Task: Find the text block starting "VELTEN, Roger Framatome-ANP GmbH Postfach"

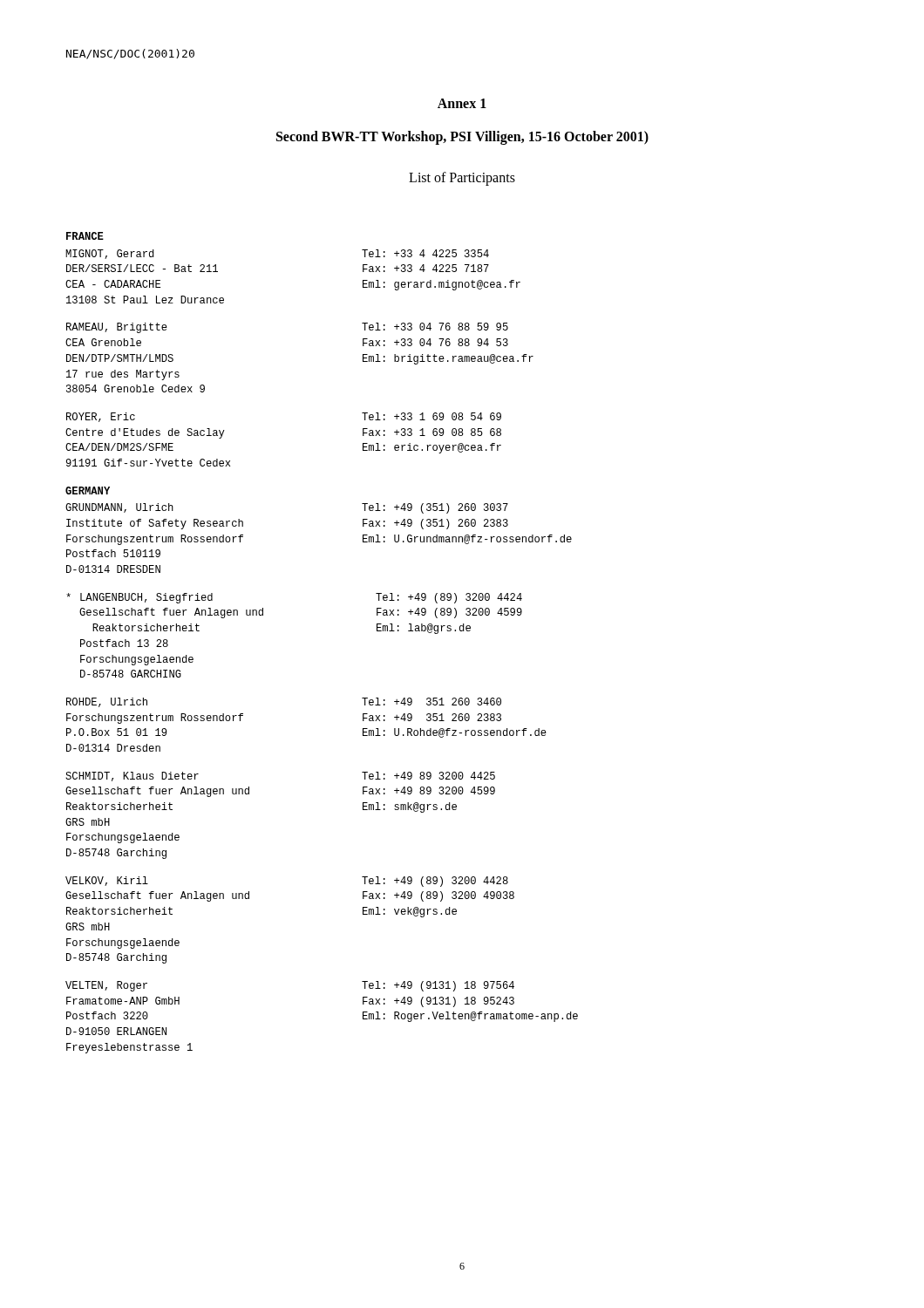Action: 462,1018
